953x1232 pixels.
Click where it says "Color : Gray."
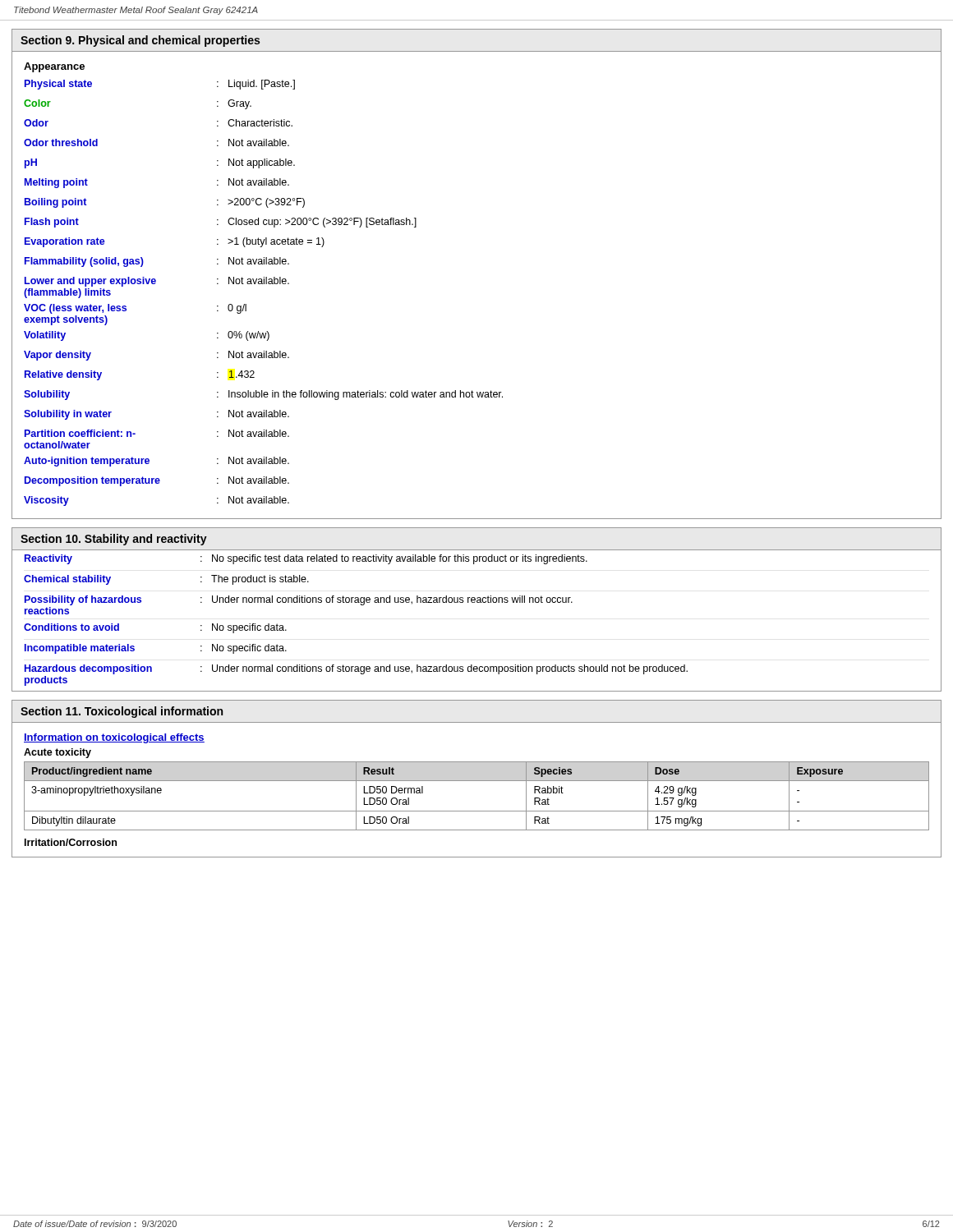point(39,104)
